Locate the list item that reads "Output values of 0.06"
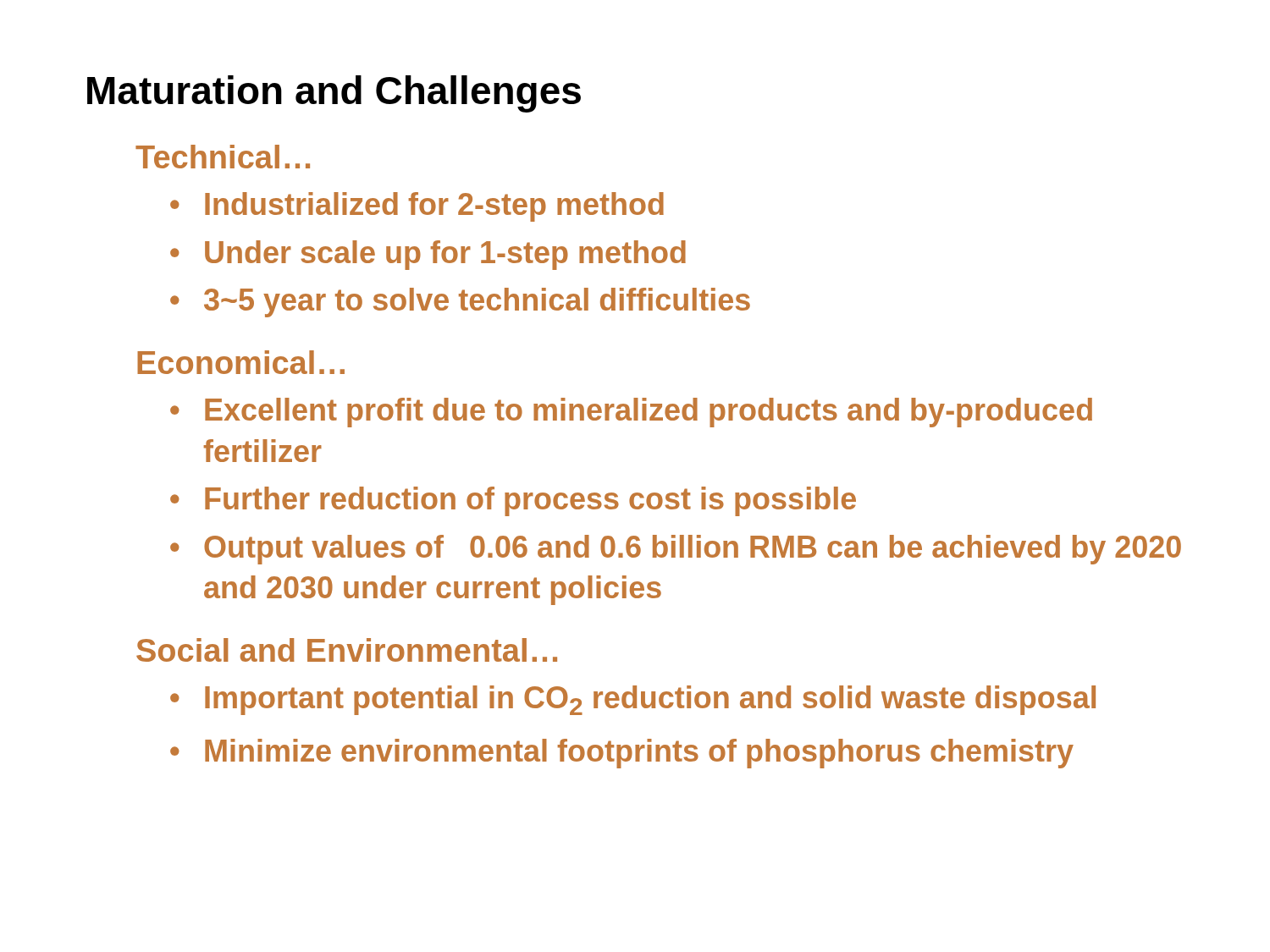This screenshot has height=952, width=1270. pyautogui.click(x=693, y=567)
